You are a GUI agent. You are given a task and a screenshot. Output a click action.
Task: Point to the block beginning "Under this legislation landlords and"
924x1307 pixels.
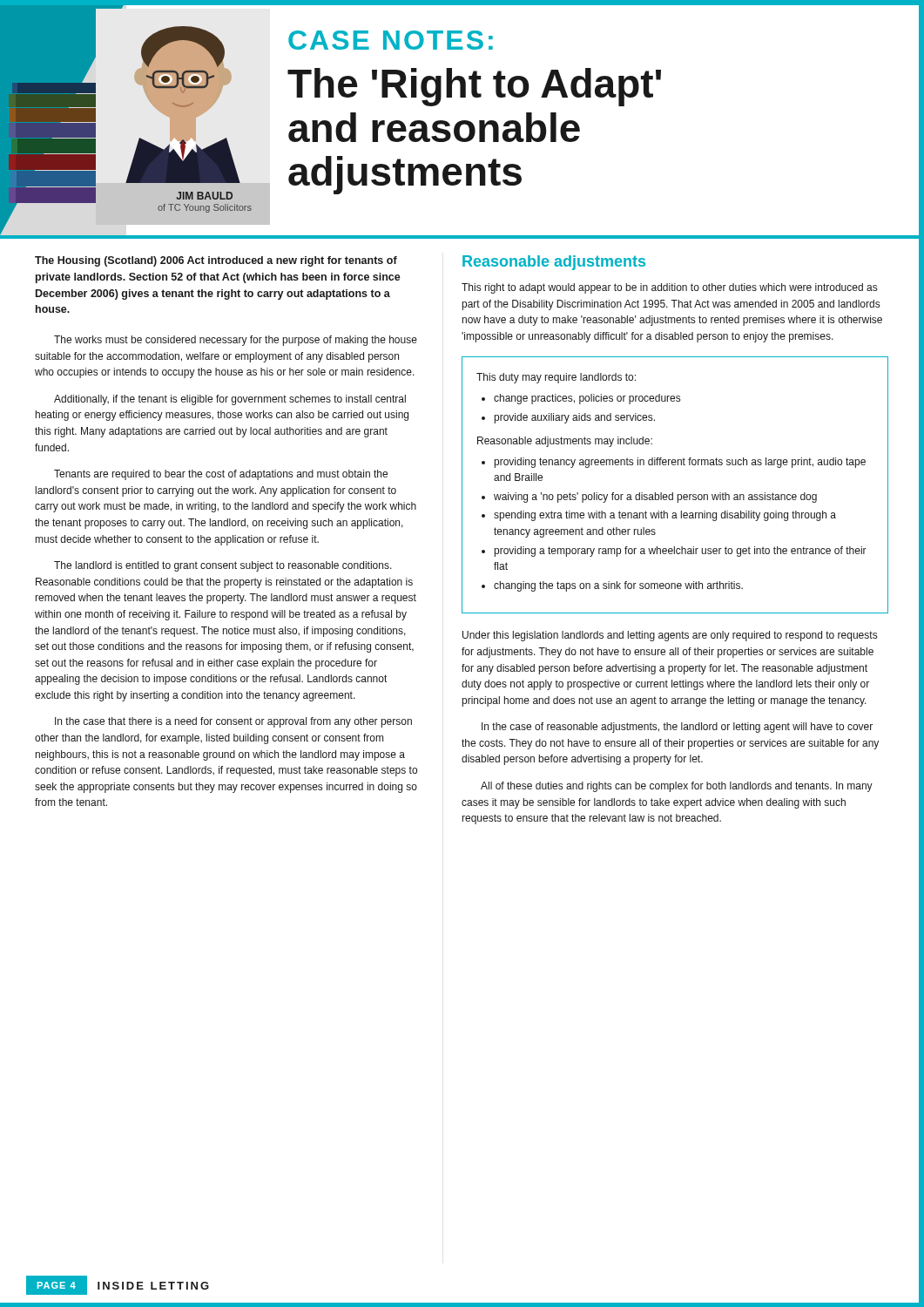coord(670,668)
